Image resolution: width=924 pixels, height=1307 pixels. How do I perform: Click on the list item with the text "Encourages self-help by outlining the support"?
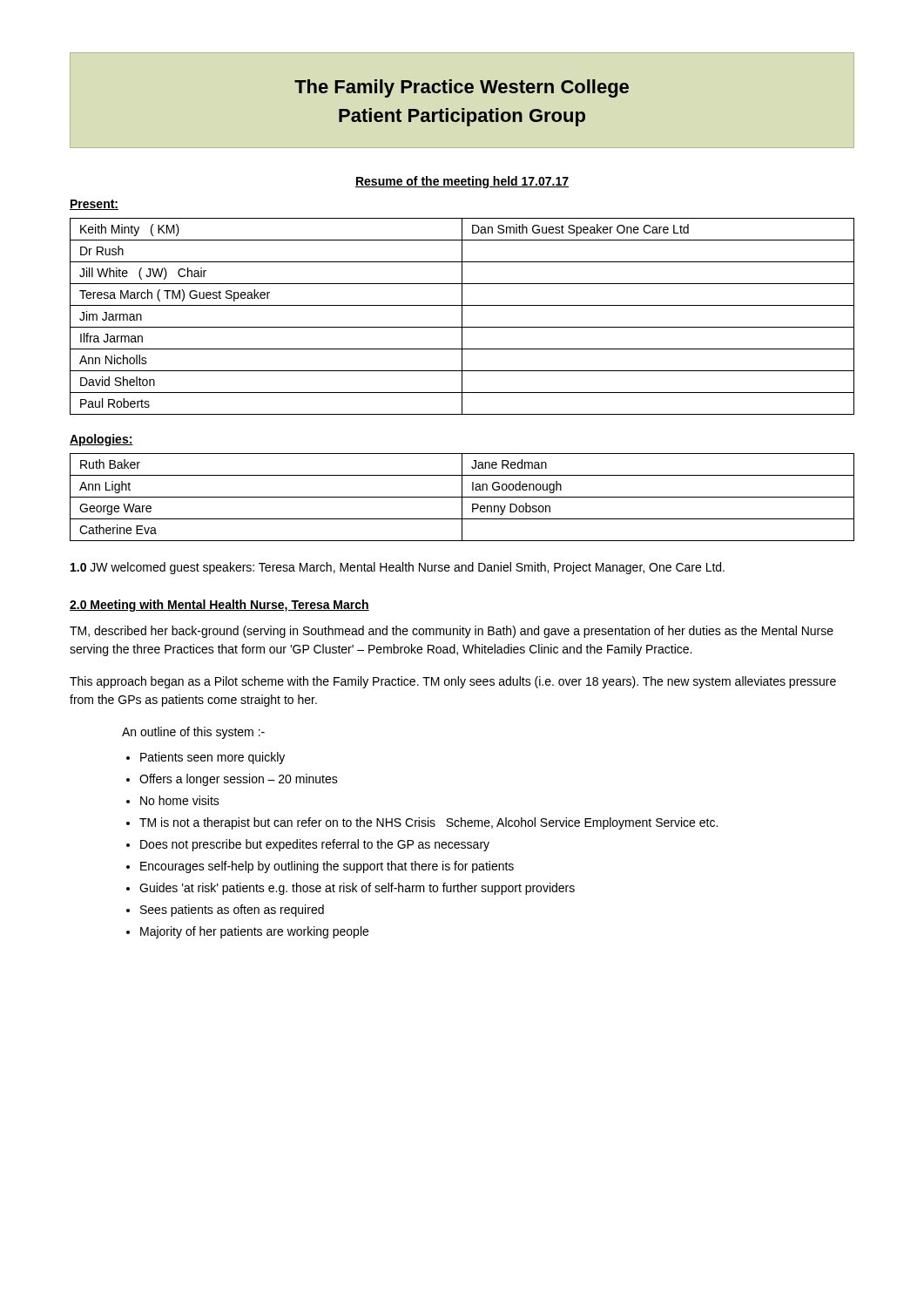[x=327, y=866]
